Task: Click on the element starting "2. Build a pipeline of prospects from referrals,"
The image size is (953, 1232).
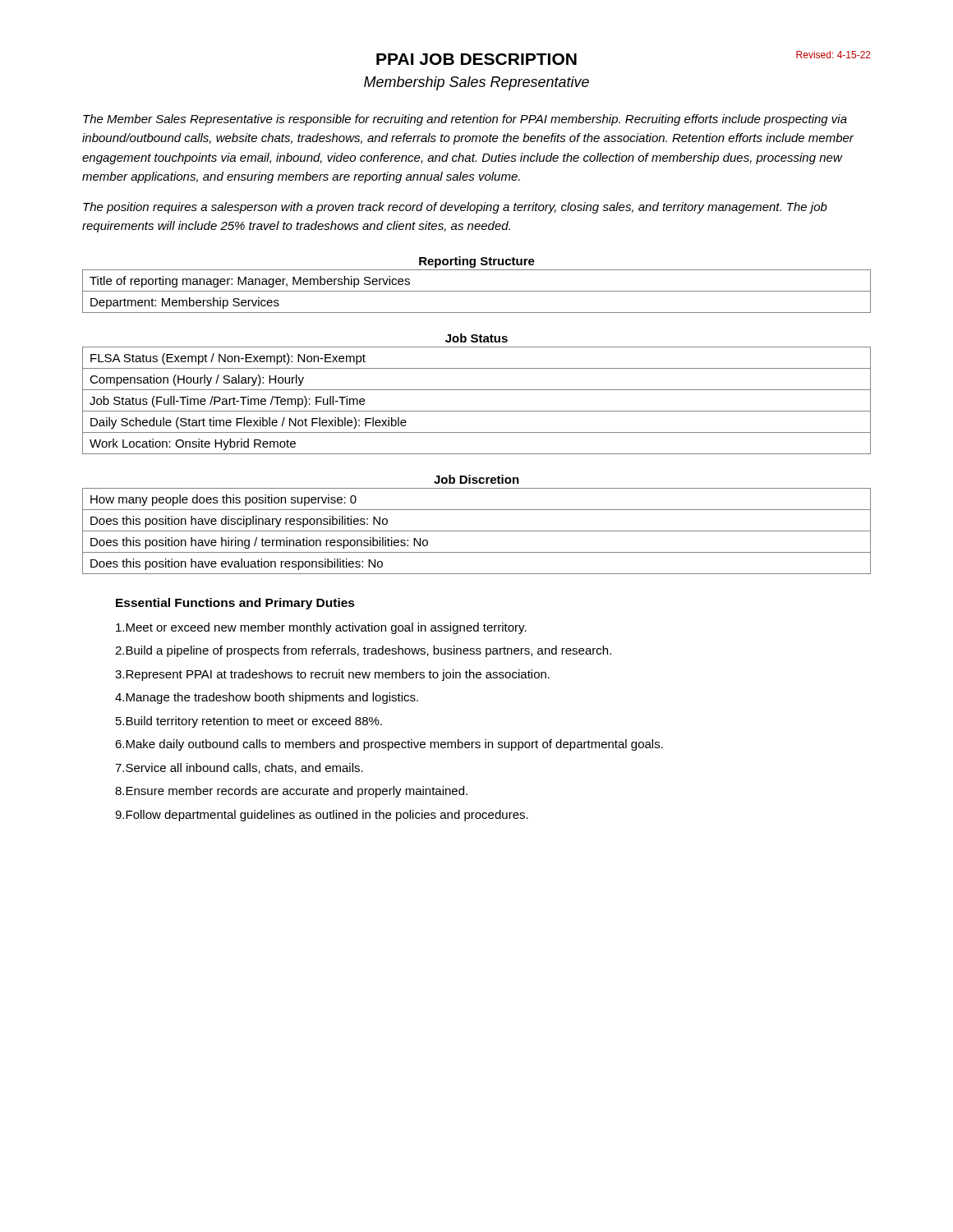Action: [x=476, y=651]
